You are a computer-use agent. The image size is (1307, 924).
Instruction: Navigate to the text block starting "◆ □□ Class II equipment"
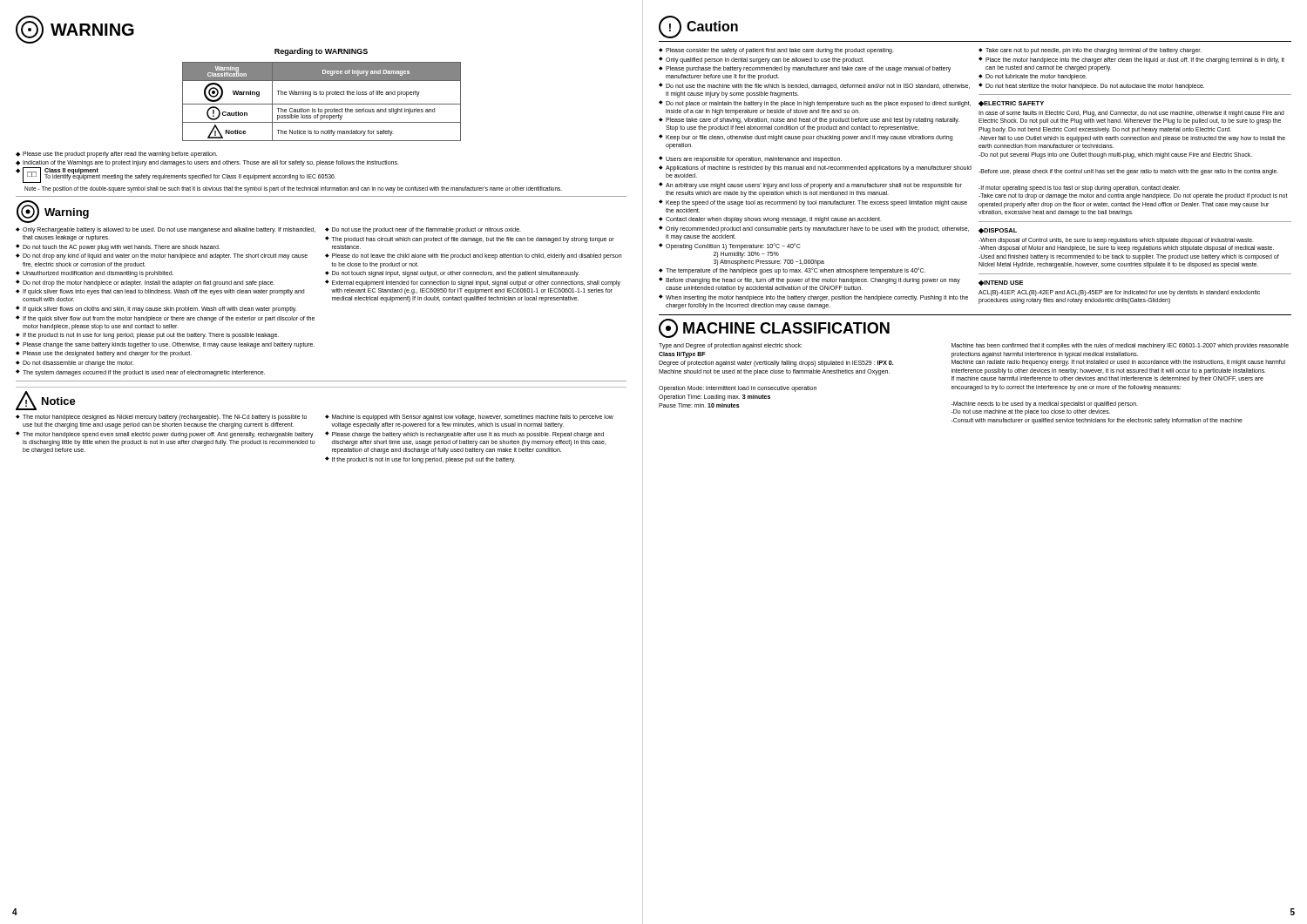click(x=289, y=180)
